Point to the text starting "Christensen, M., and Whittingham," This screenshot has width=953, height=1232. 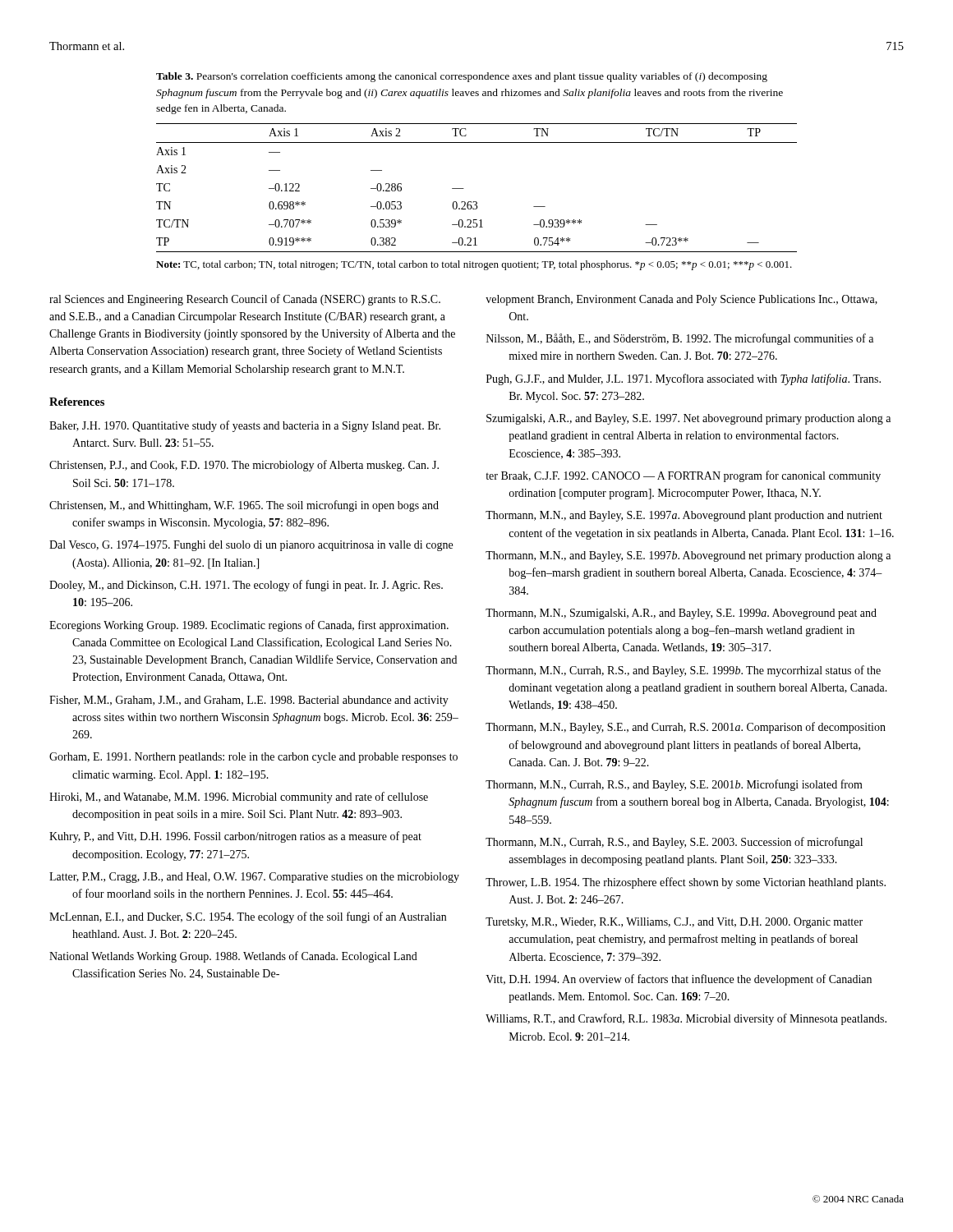pyautogui.click(x=244, y=514)
